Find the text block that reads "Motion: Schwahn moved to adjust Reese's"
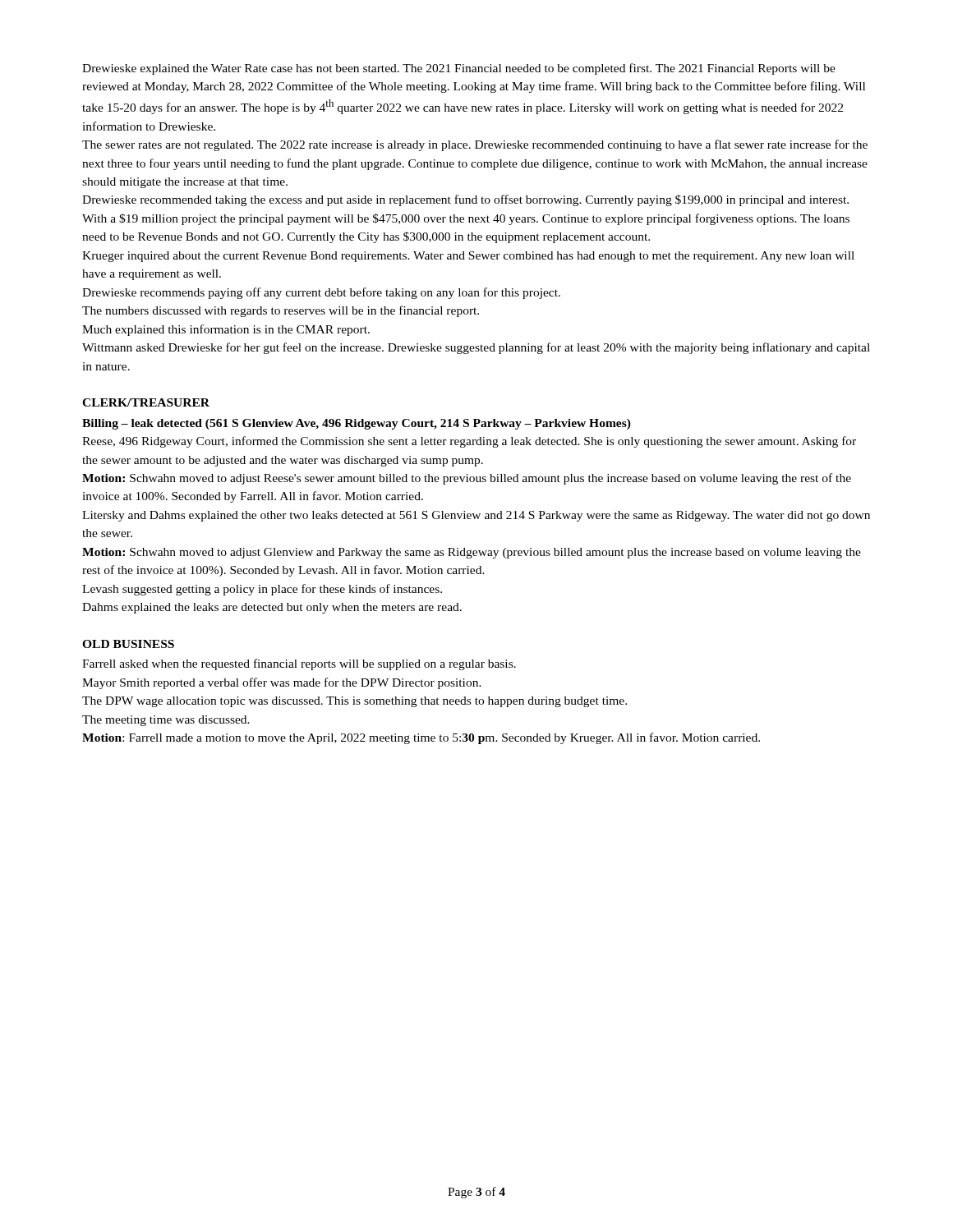Screen dimensions: 1232x953 pos(467,487)
